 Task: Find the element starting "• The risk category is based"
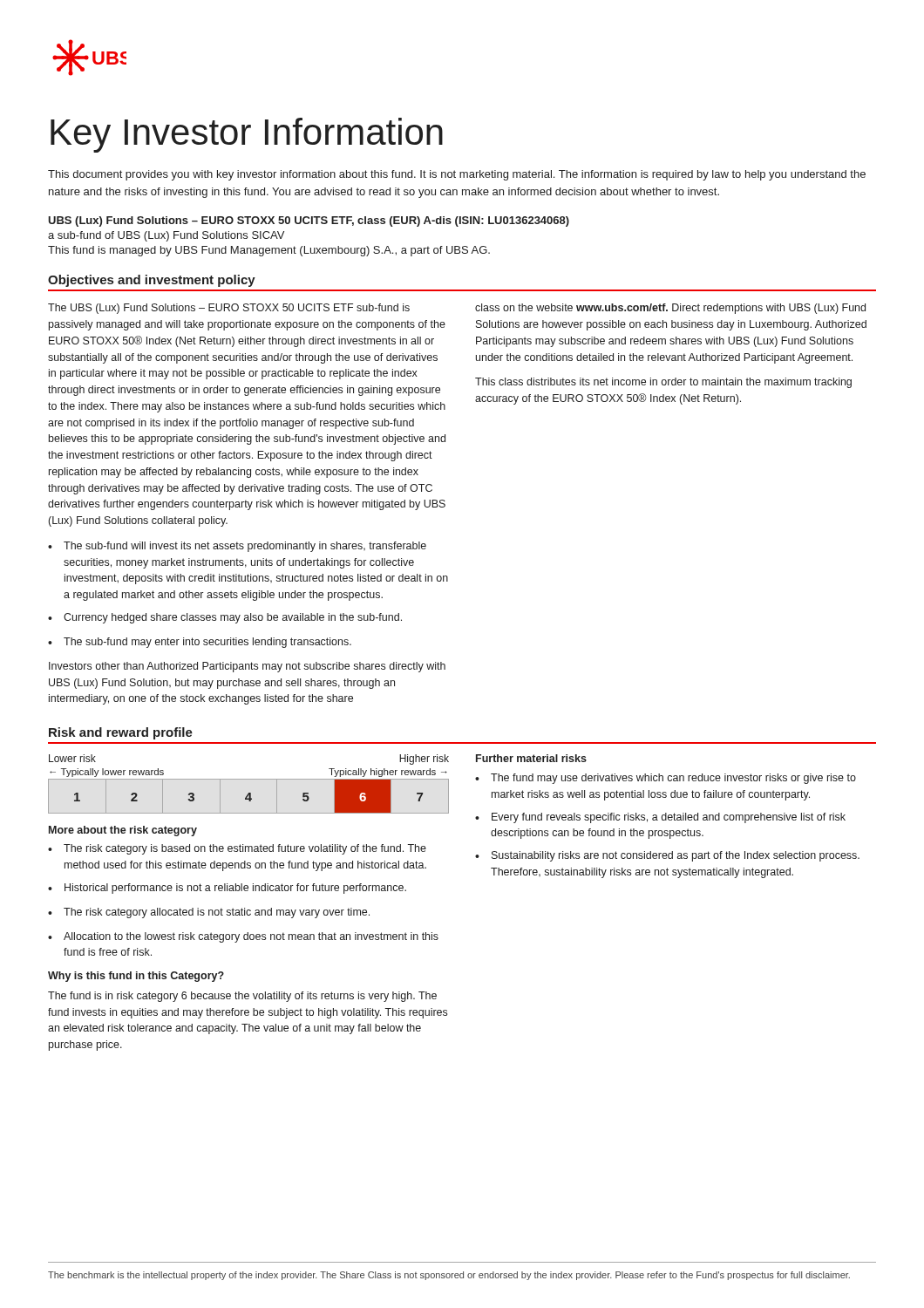coord(248,857)
